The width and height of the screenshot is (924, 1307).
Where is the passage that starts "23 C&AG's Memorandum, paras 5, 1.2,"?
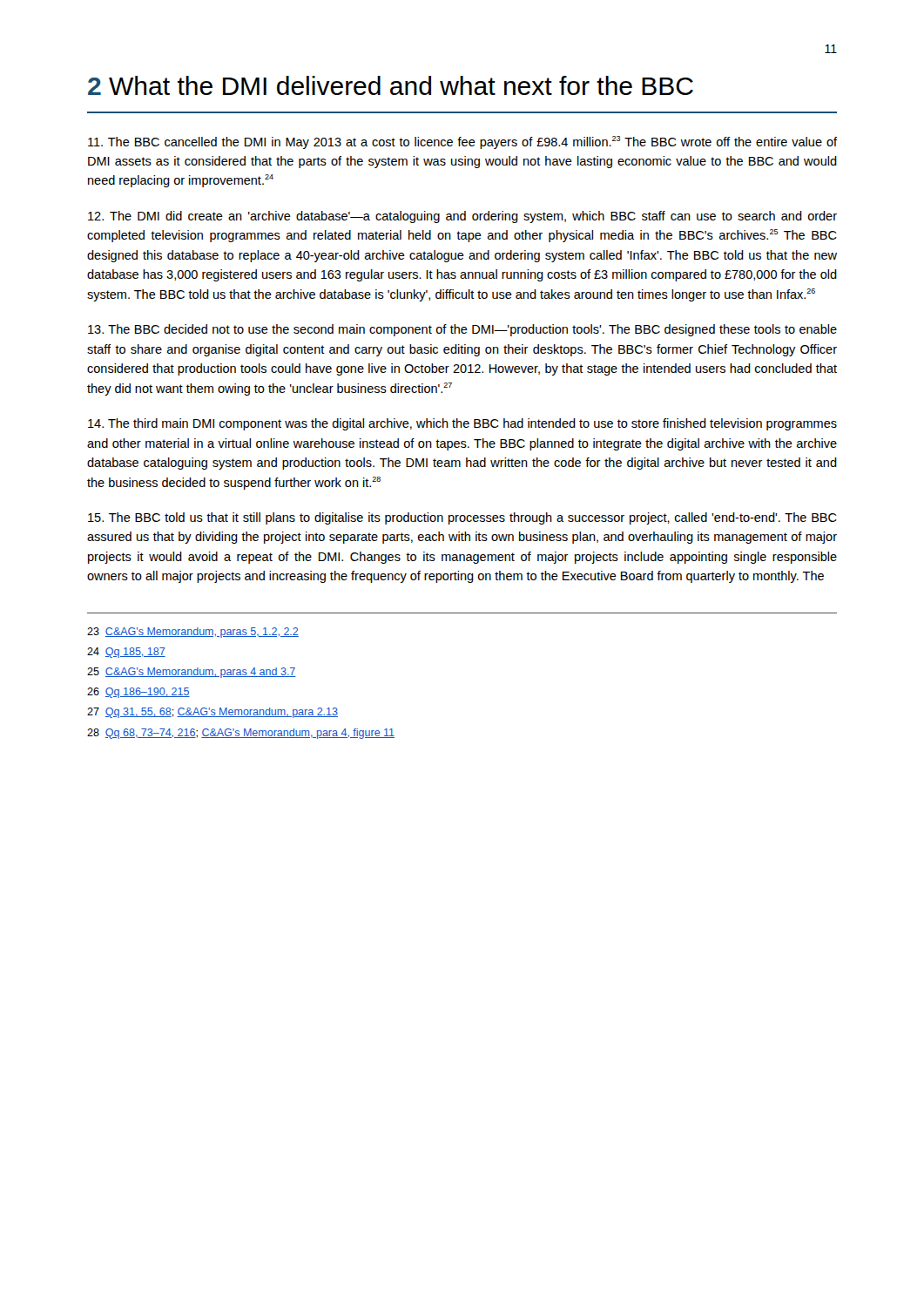tap(193, 632)
